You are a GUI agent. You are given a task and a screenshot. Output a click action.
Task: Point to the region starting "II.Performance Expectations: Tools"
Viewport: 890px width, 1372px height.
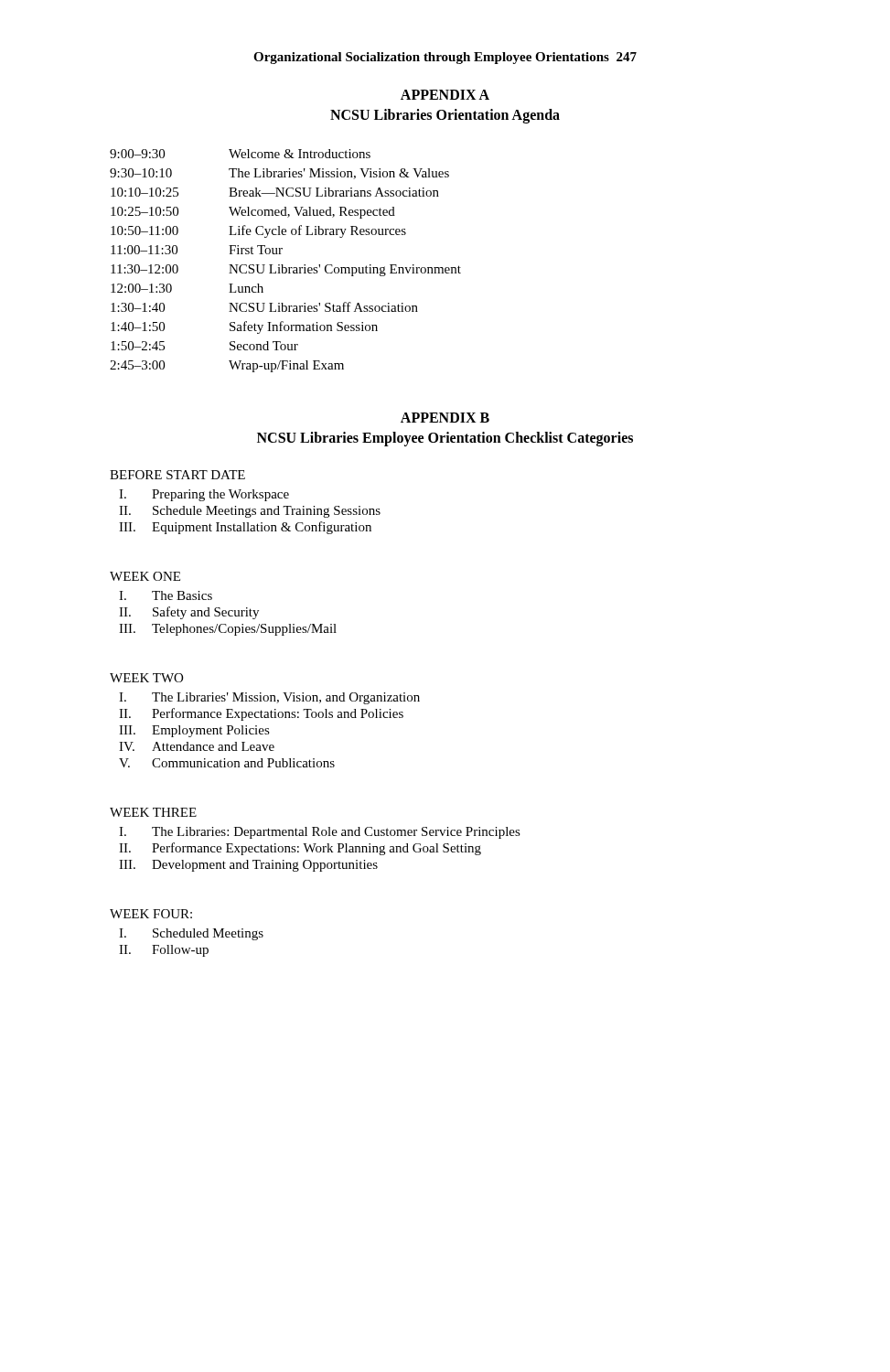coord(261,714)
